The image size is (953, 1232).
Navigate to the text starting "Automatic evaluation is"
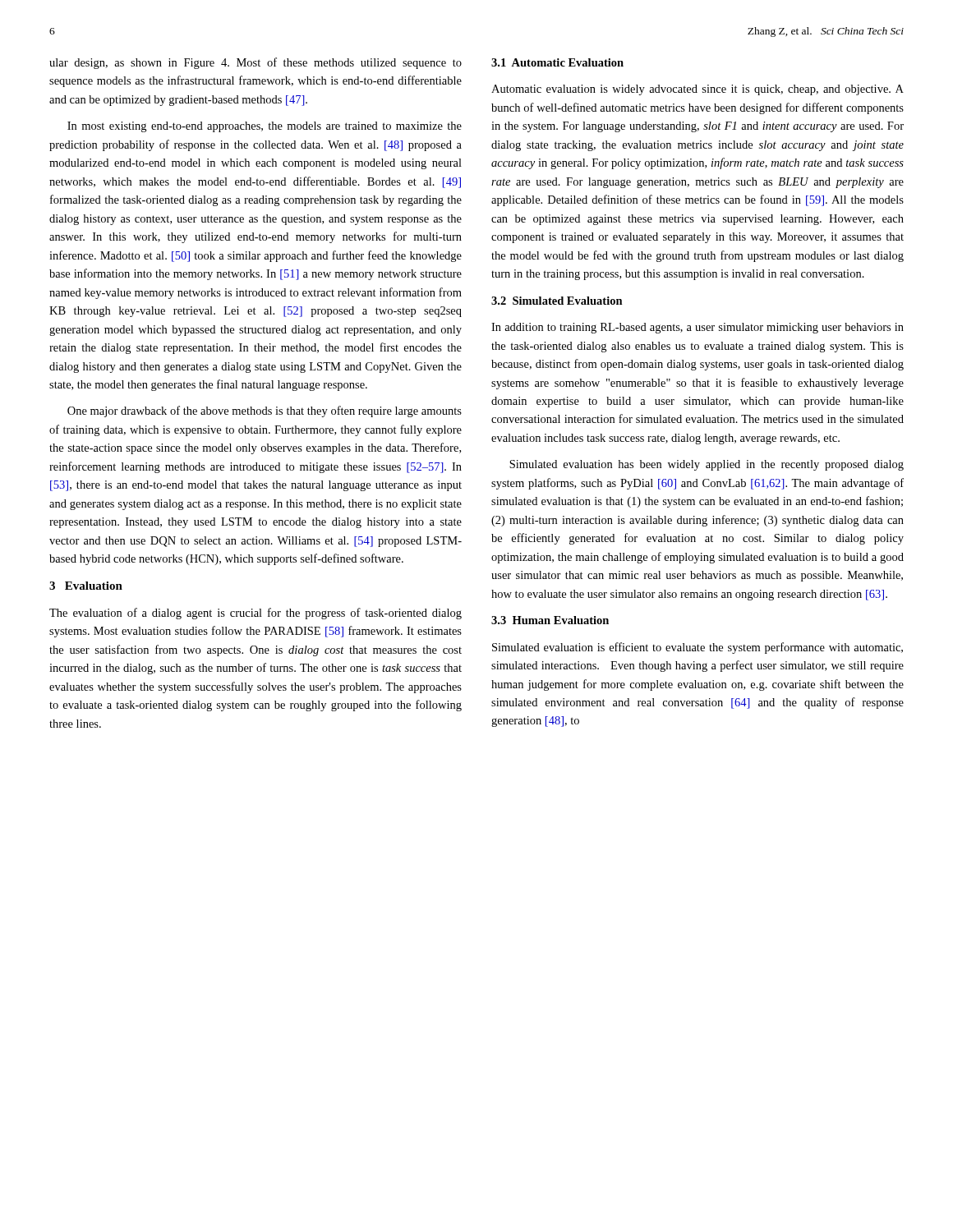pyautogui.click(x=698, y=182)
